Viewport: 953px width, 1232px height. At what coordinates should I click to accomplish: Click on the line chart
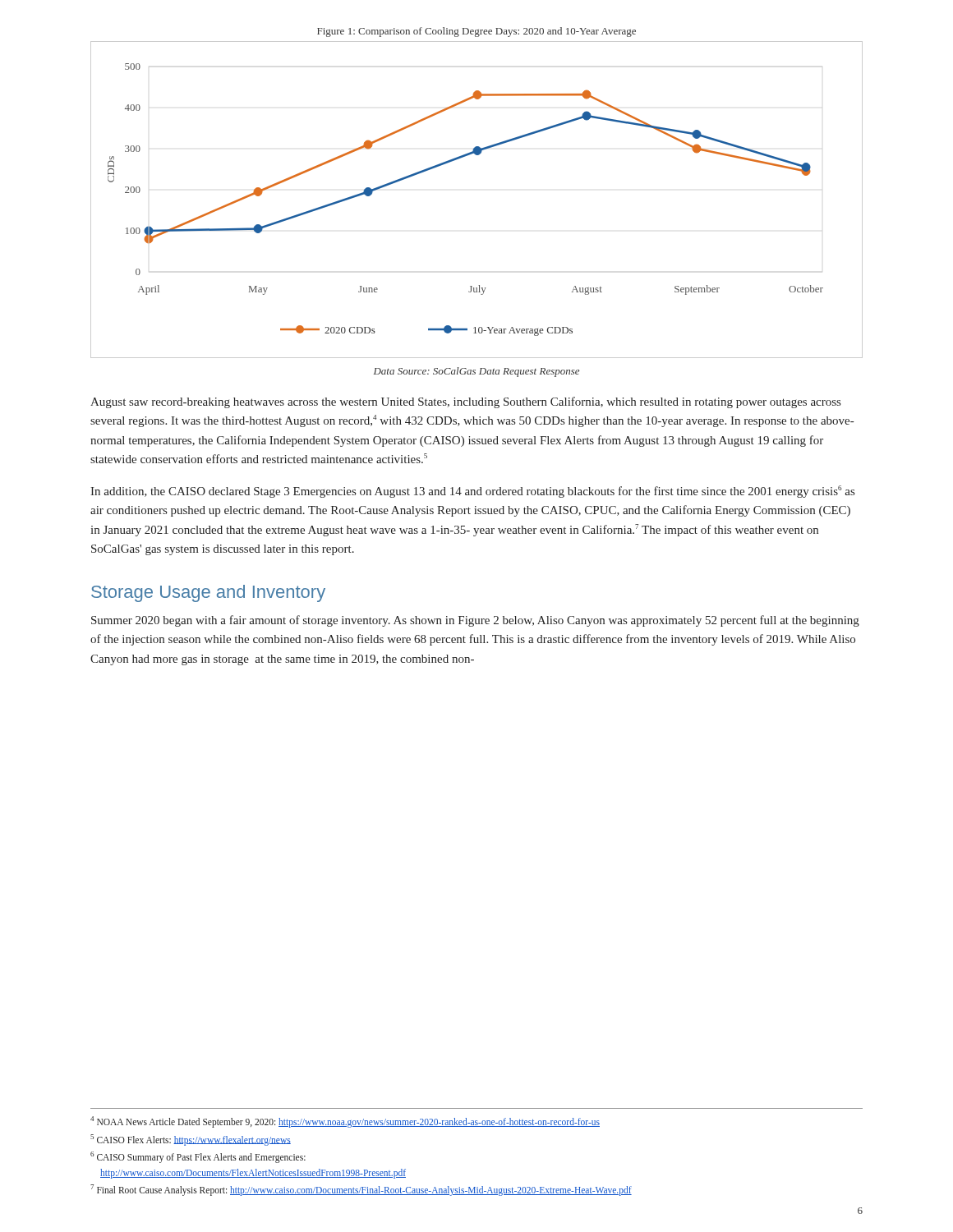tap(476, 200)
